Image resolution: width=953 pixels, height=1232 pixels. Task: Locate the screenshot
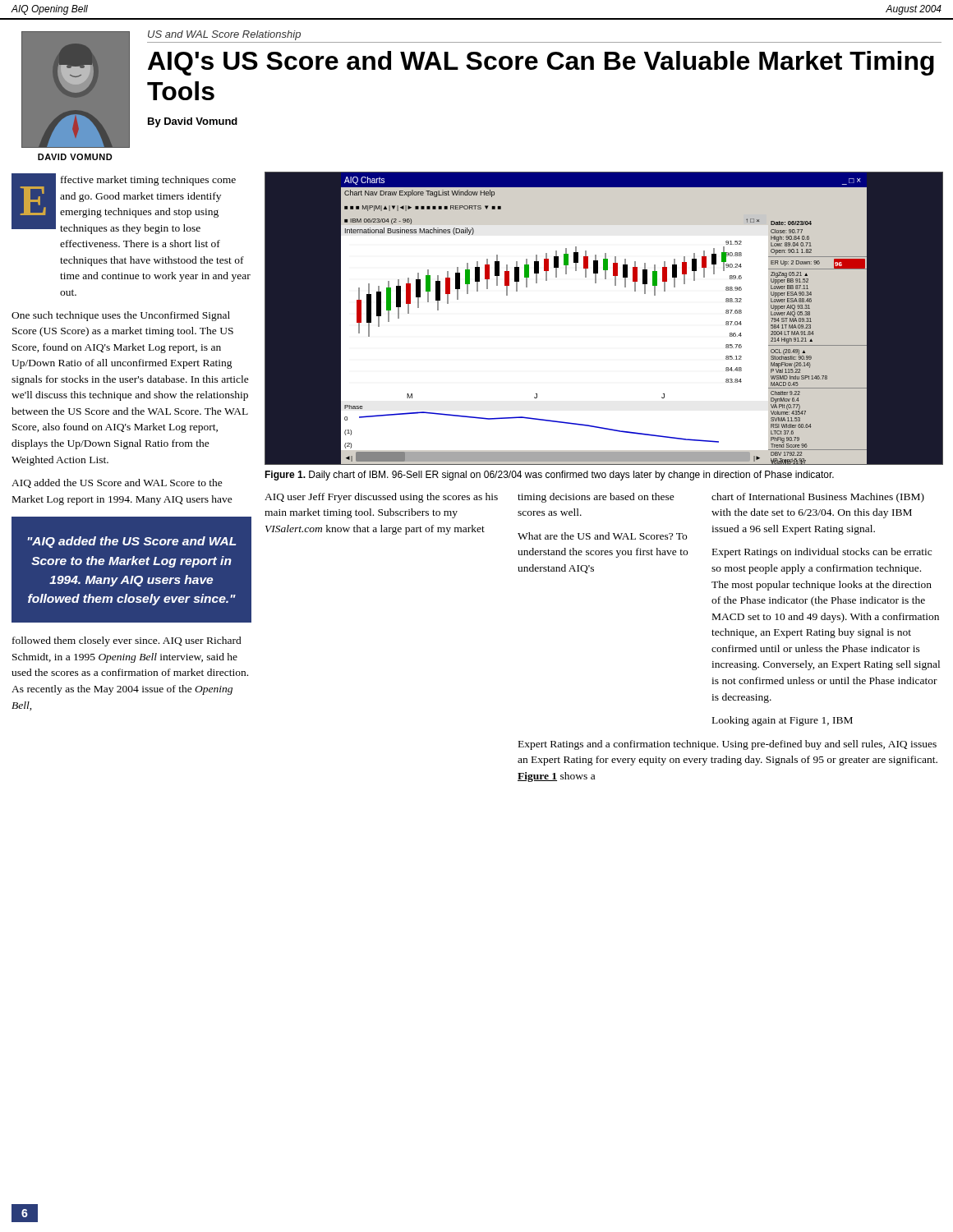point(604,318)
